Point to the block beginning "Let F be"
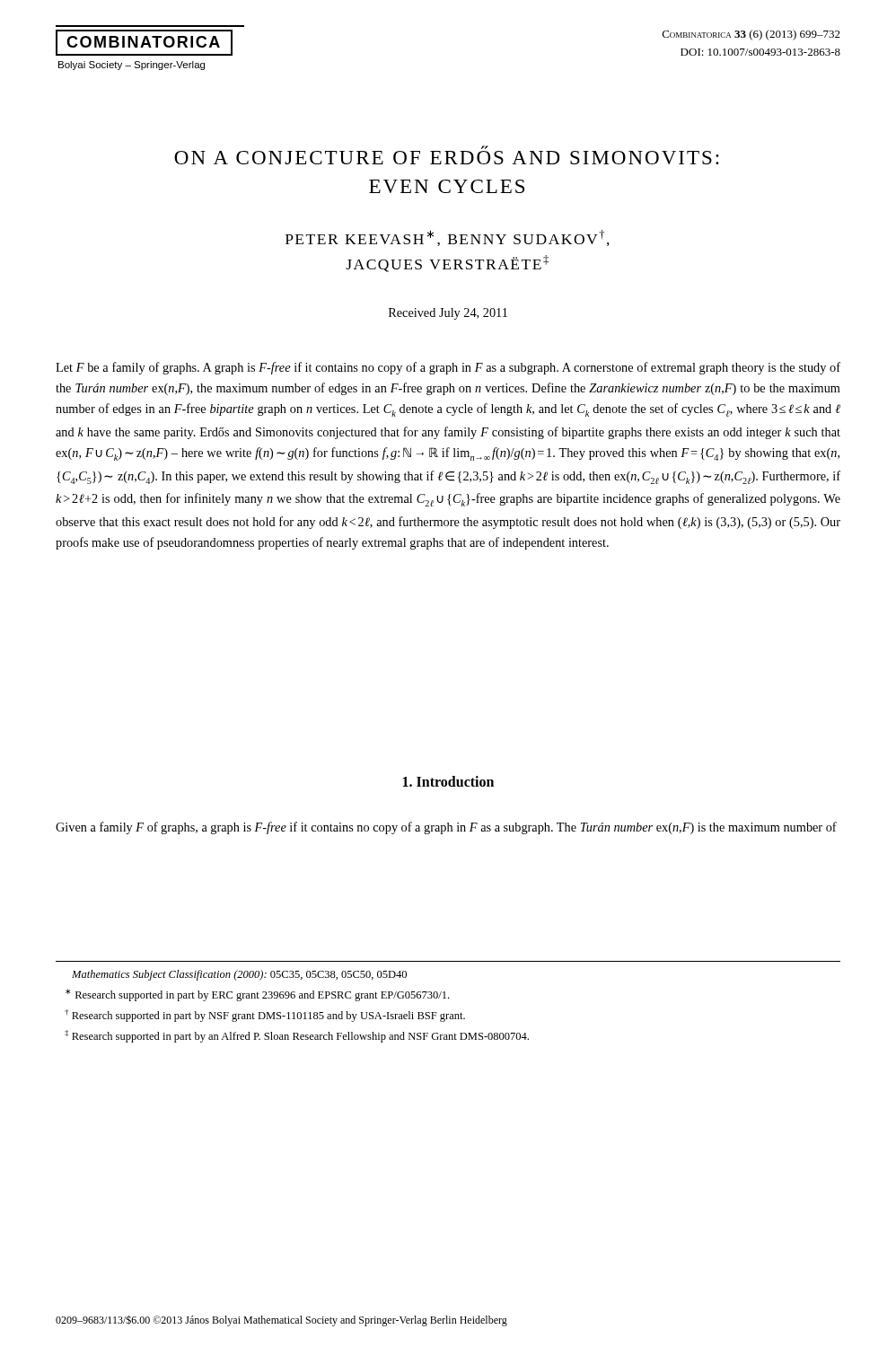896x1347 pixels. point(448,455)
